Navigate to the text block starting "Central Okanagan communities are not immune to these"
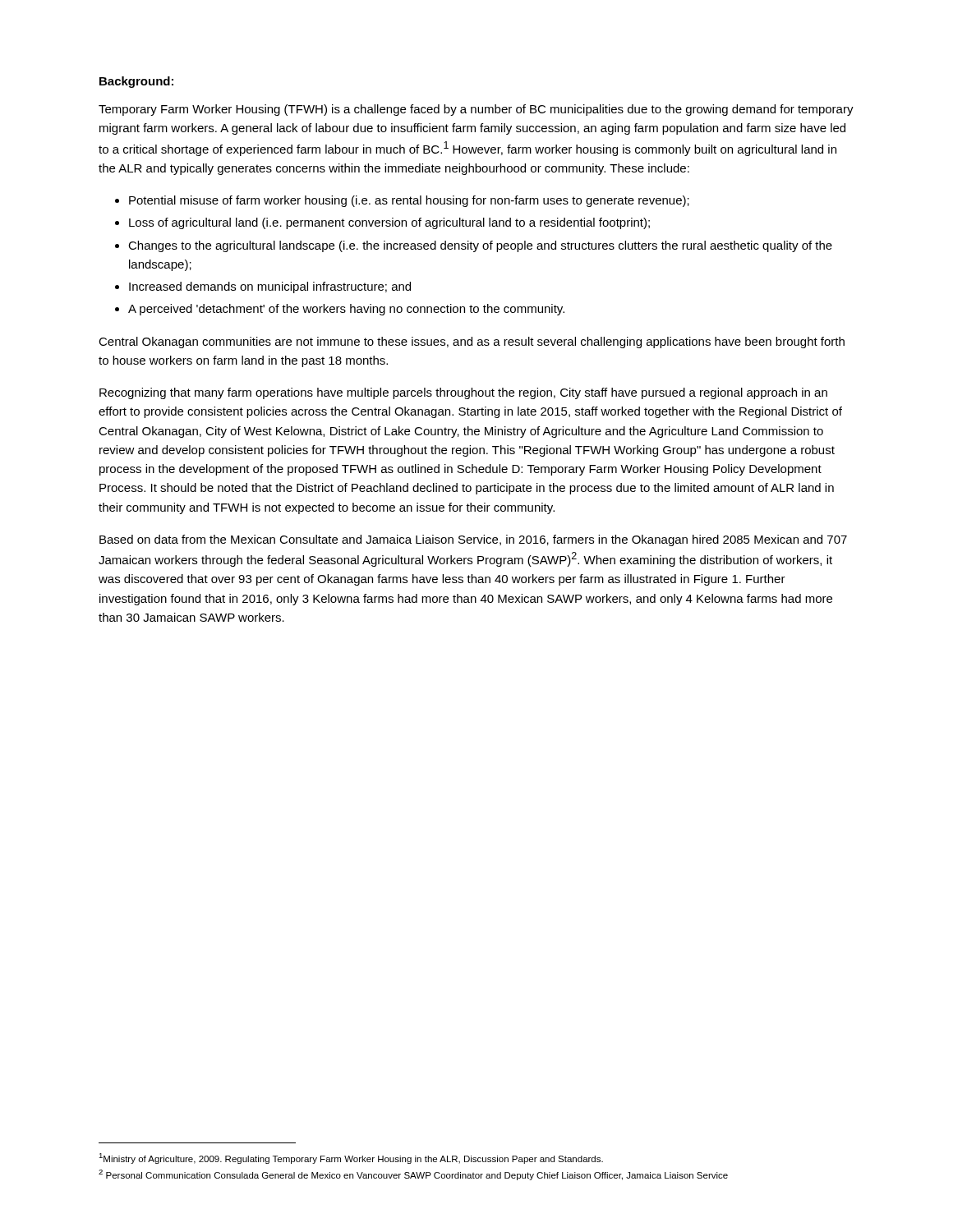Image resolution: width=953 pixels, height=1232 pixels. click(x=472, y=350)
